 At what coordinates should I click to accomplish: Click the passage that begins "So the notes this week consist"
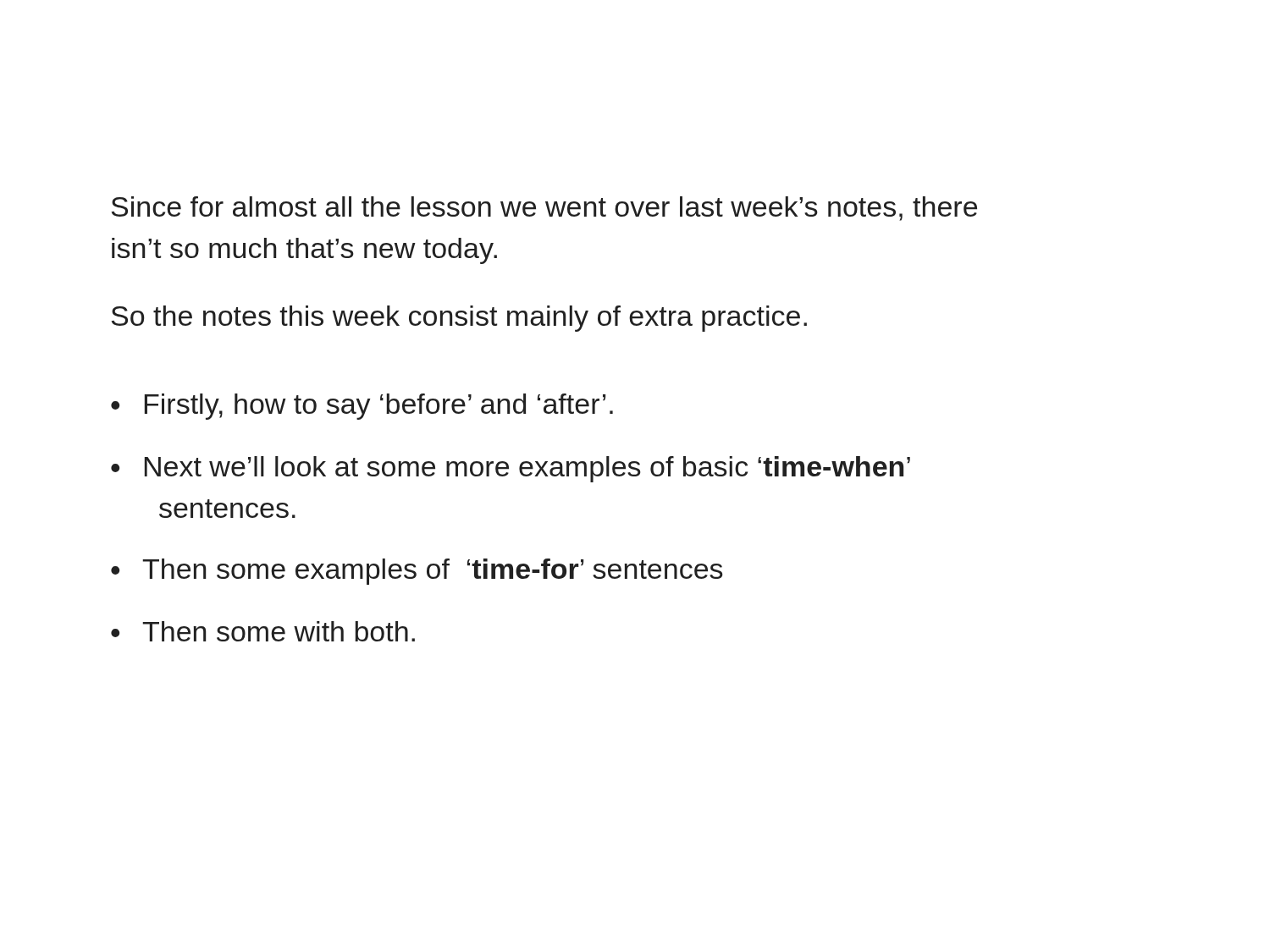point(460,315)
